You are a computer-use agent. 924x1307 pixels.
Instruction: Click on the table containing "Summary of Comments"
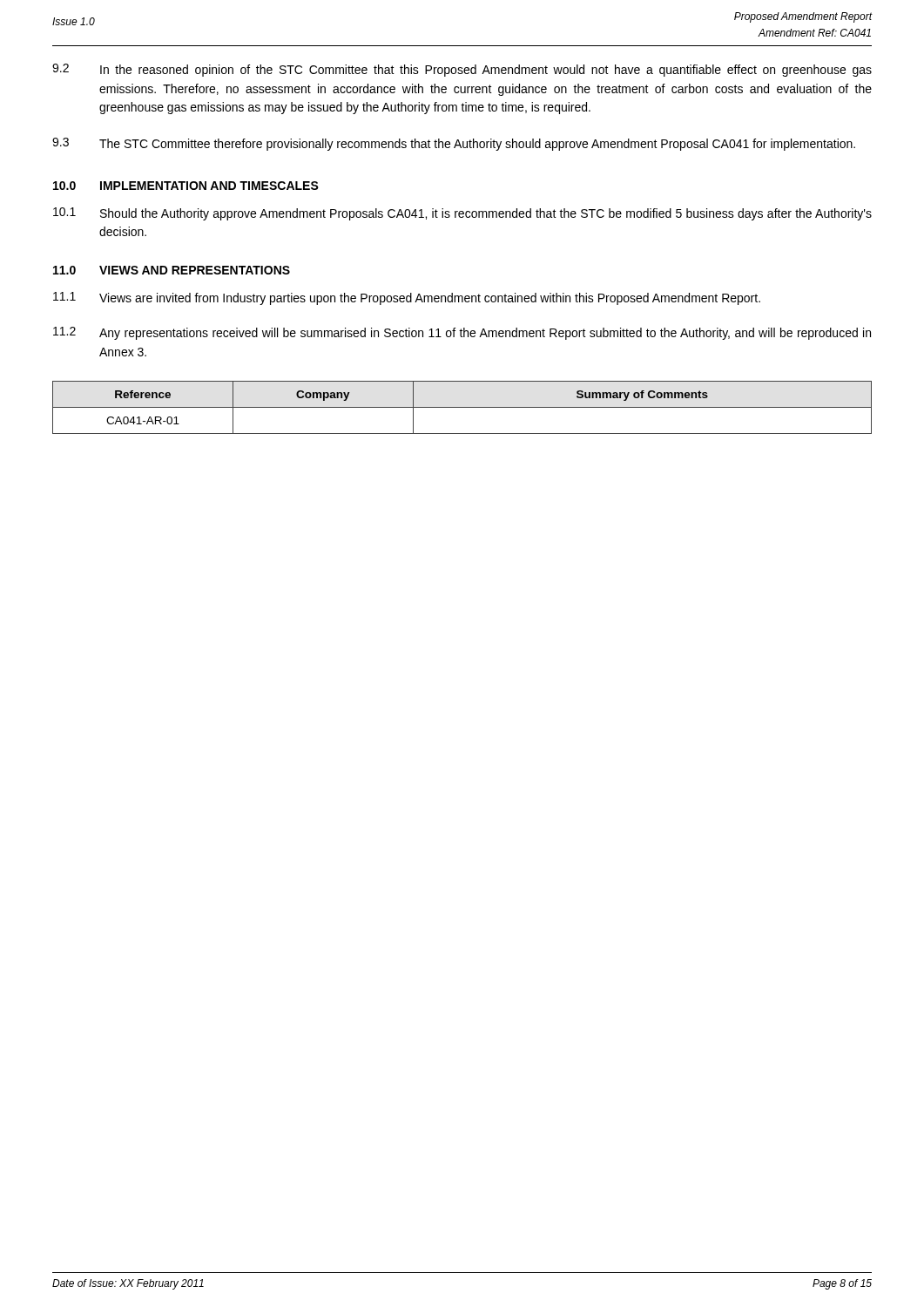coord(462,408)
